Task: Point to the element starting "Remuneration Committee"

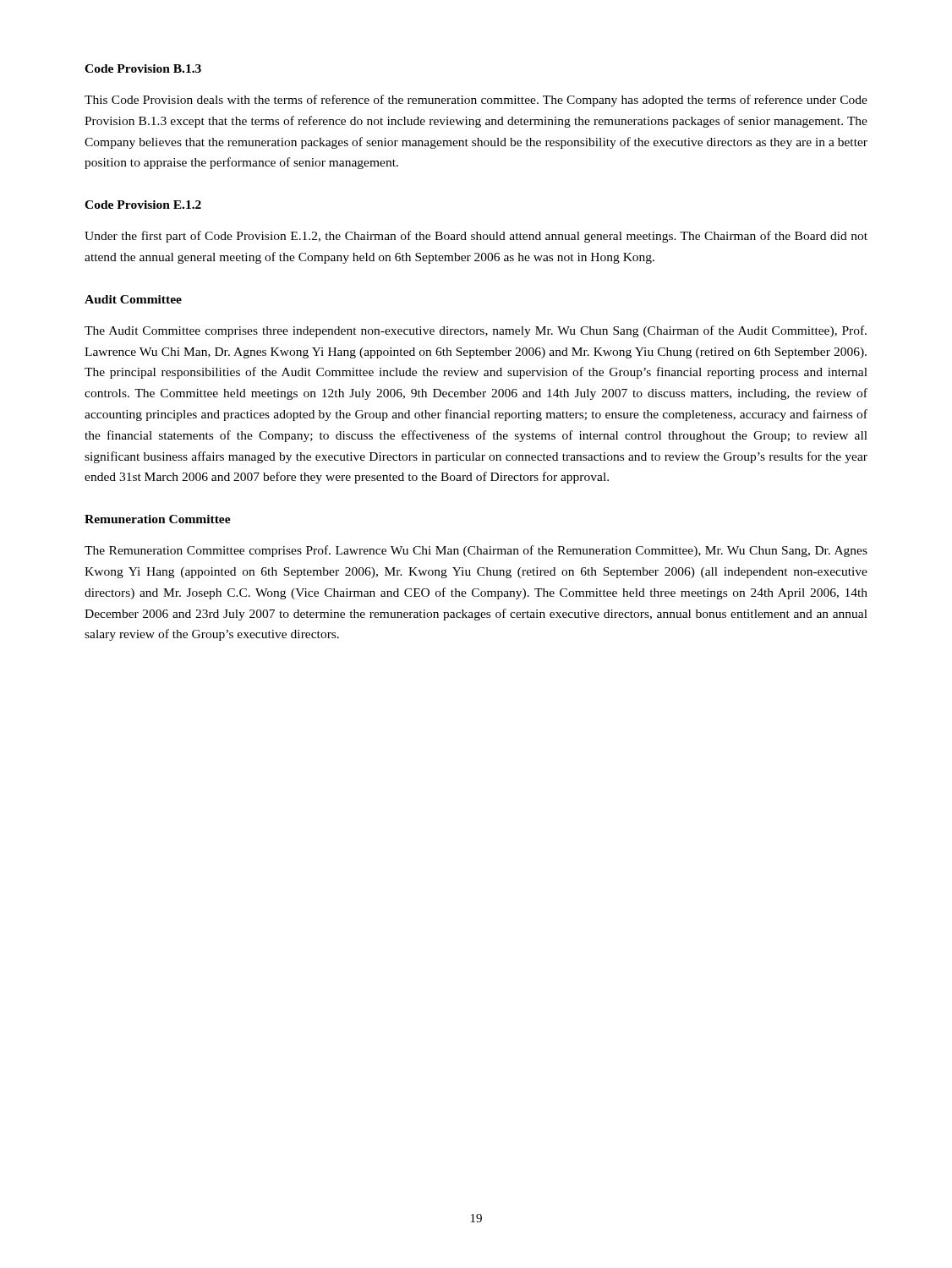Action: [x=158, y=519]
